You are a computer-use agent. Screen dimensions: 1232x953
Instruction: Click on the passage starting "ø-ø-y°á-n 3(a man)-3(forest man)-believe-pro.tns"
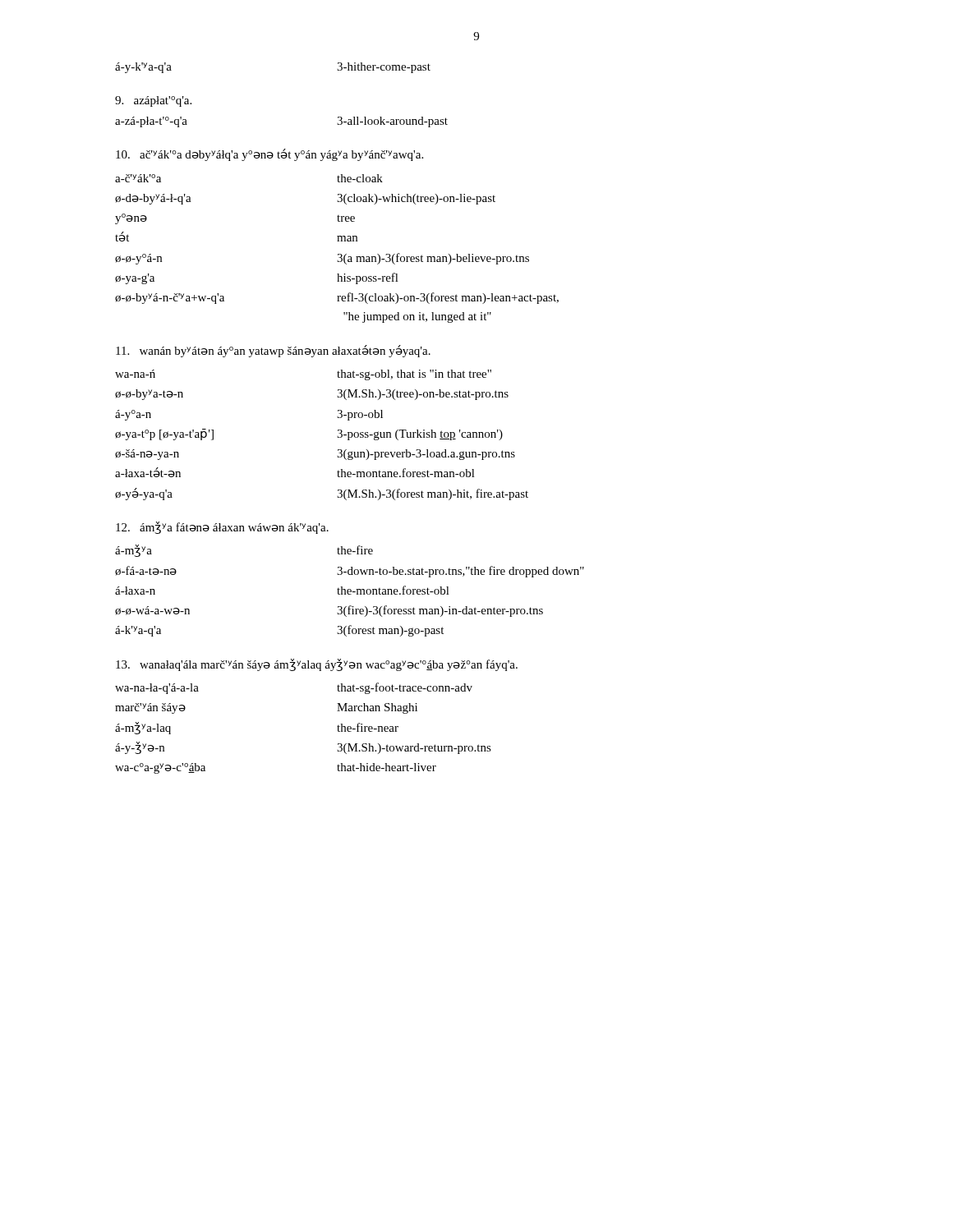click(493, 258)
